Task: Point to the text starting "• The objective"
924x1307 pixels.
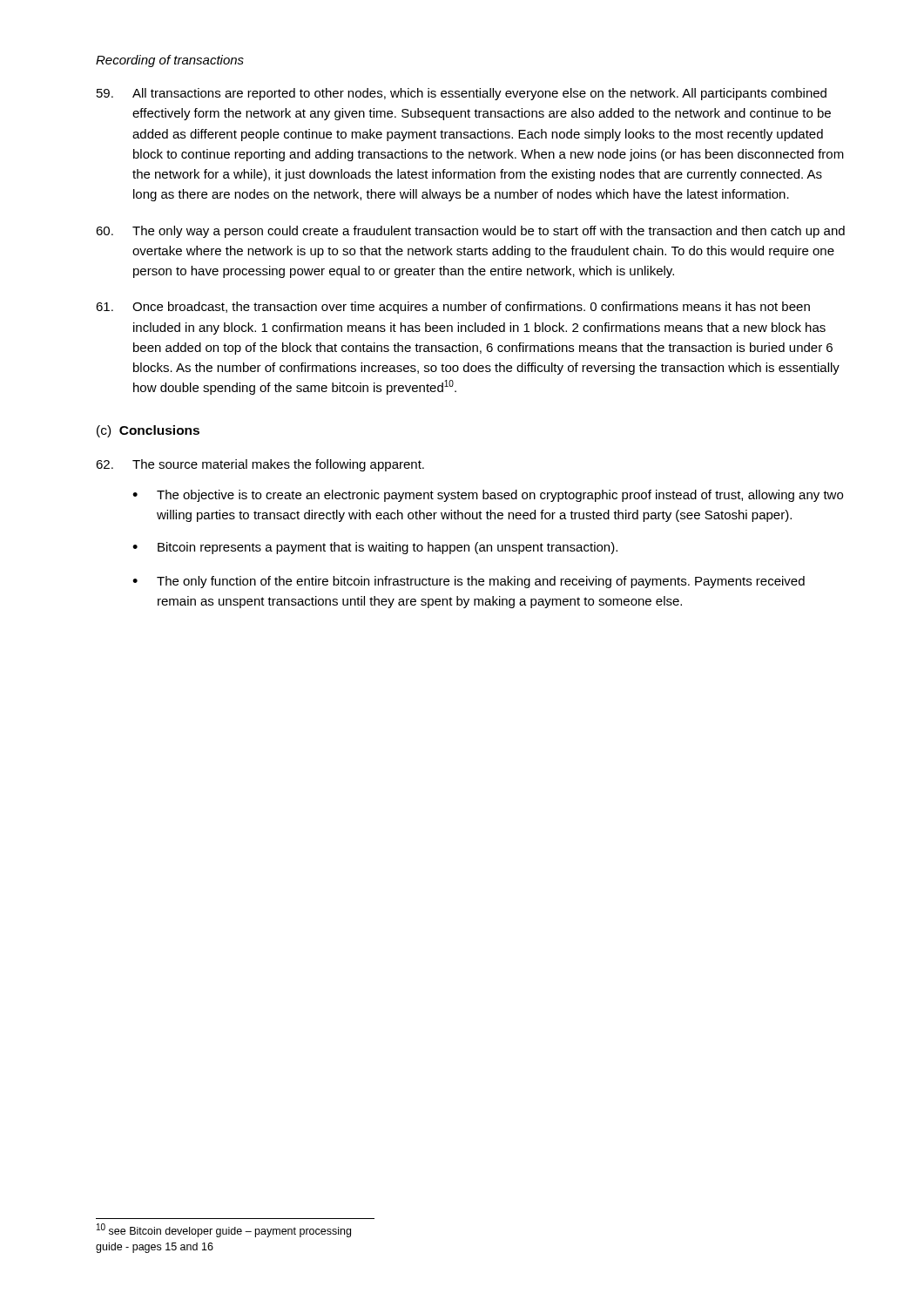Action: [489, 505]
